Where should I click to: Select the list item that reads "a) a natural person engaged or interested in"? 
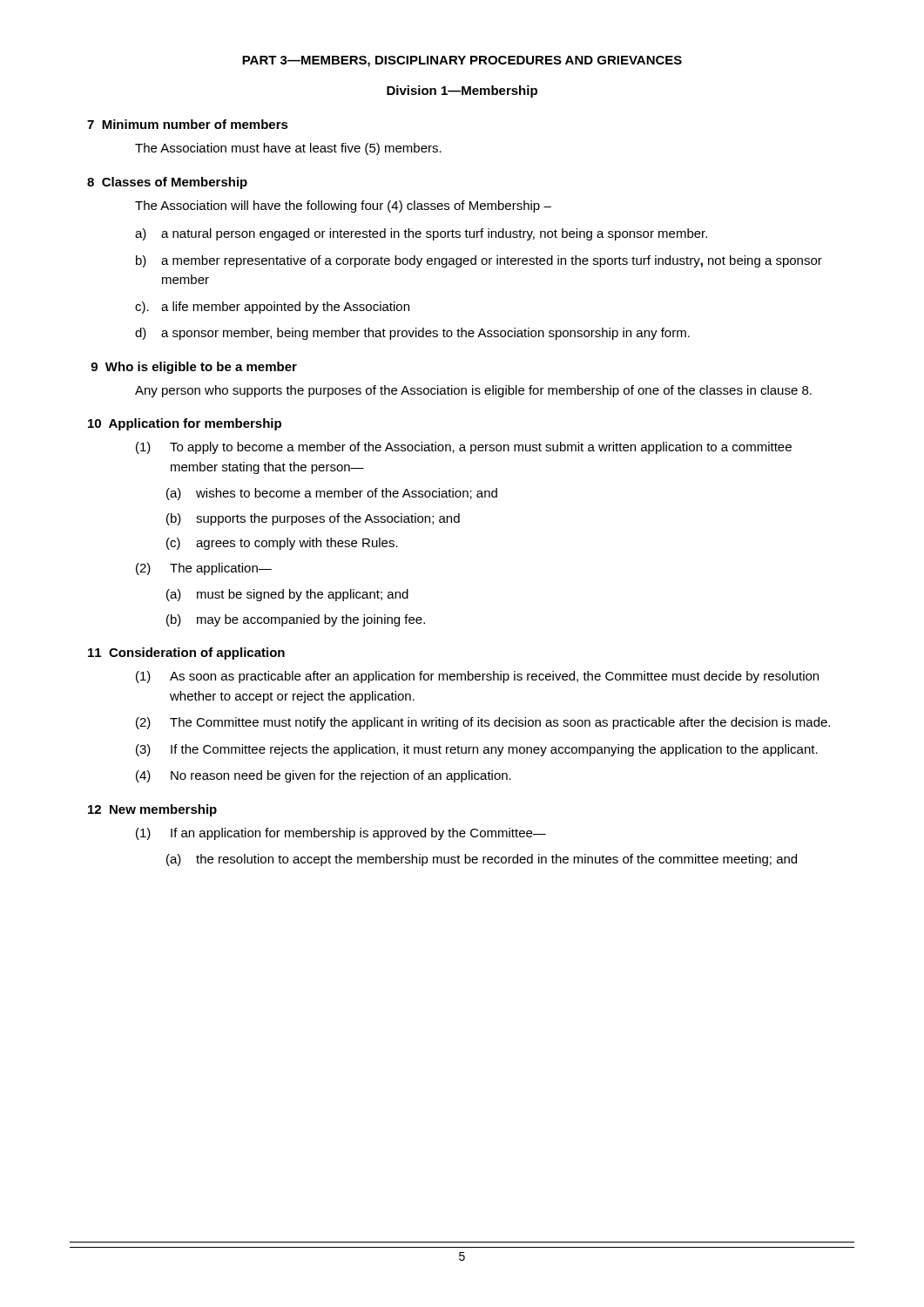(486, 234)
